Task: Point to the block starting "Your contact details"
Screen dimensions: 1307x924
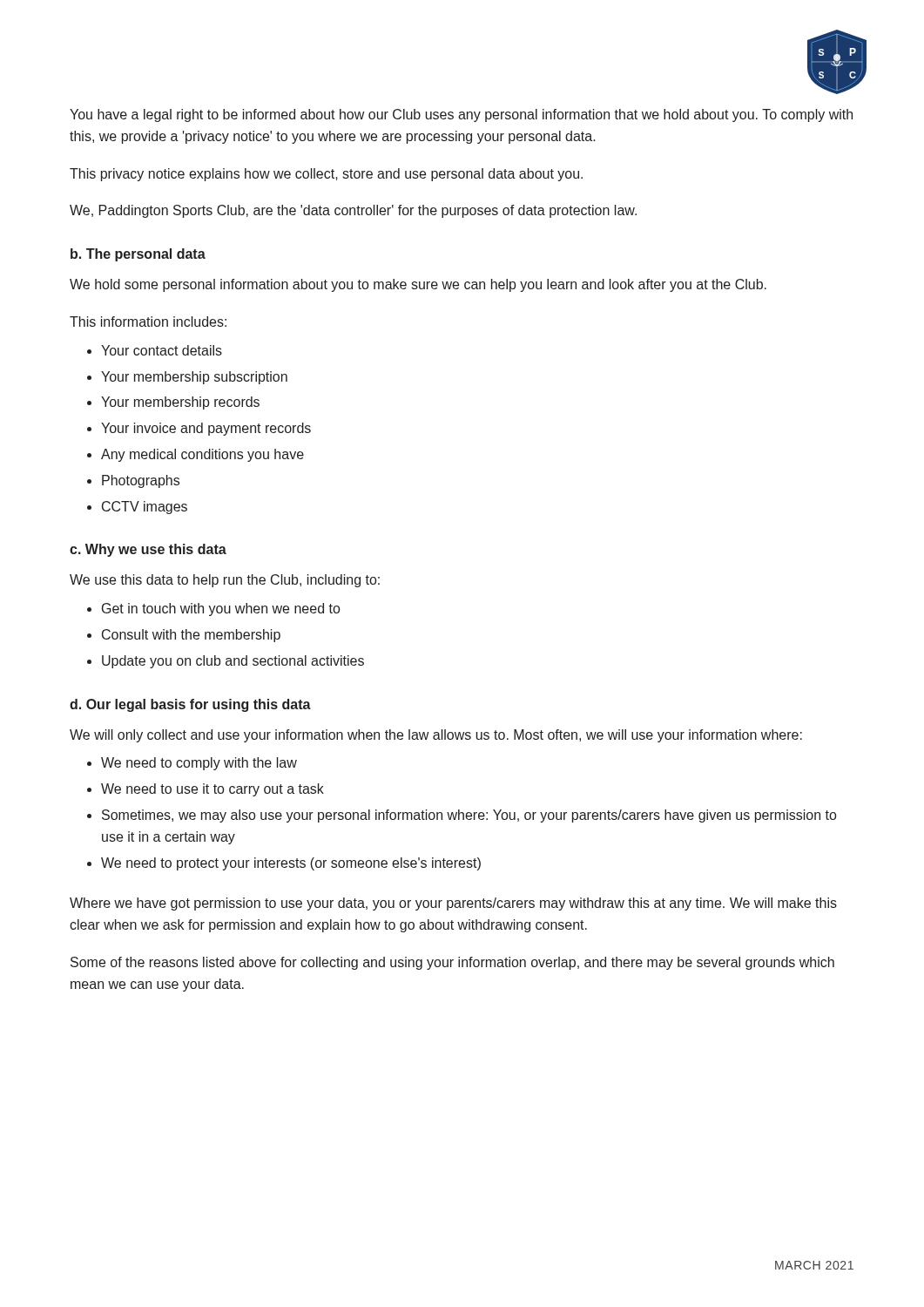Action: pyautogui.click(x=162, y=351)
